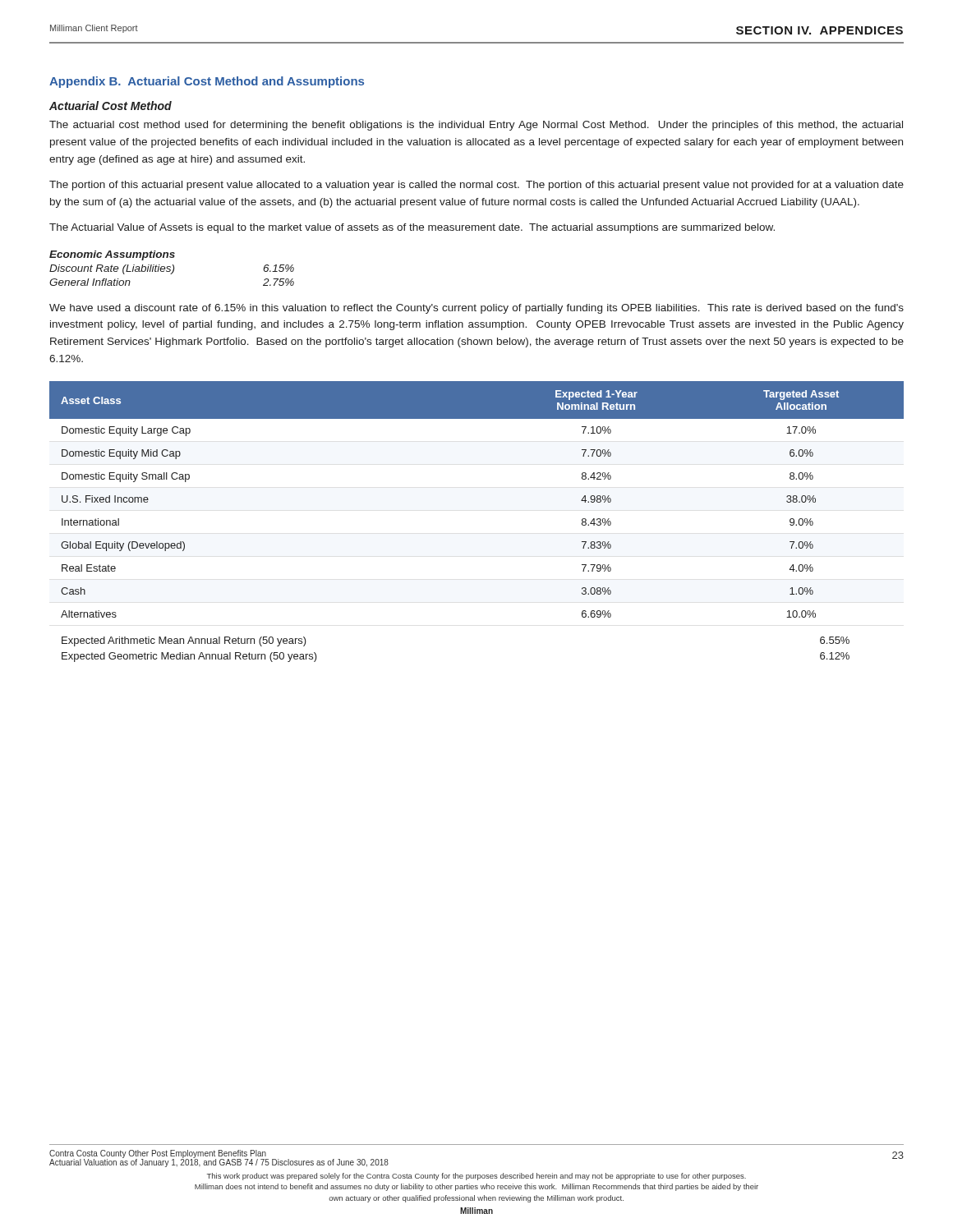
Task: Find the passage starting "Discount Rate (Liabilities) 6.15%"
Action: click(x=172, y=269)
